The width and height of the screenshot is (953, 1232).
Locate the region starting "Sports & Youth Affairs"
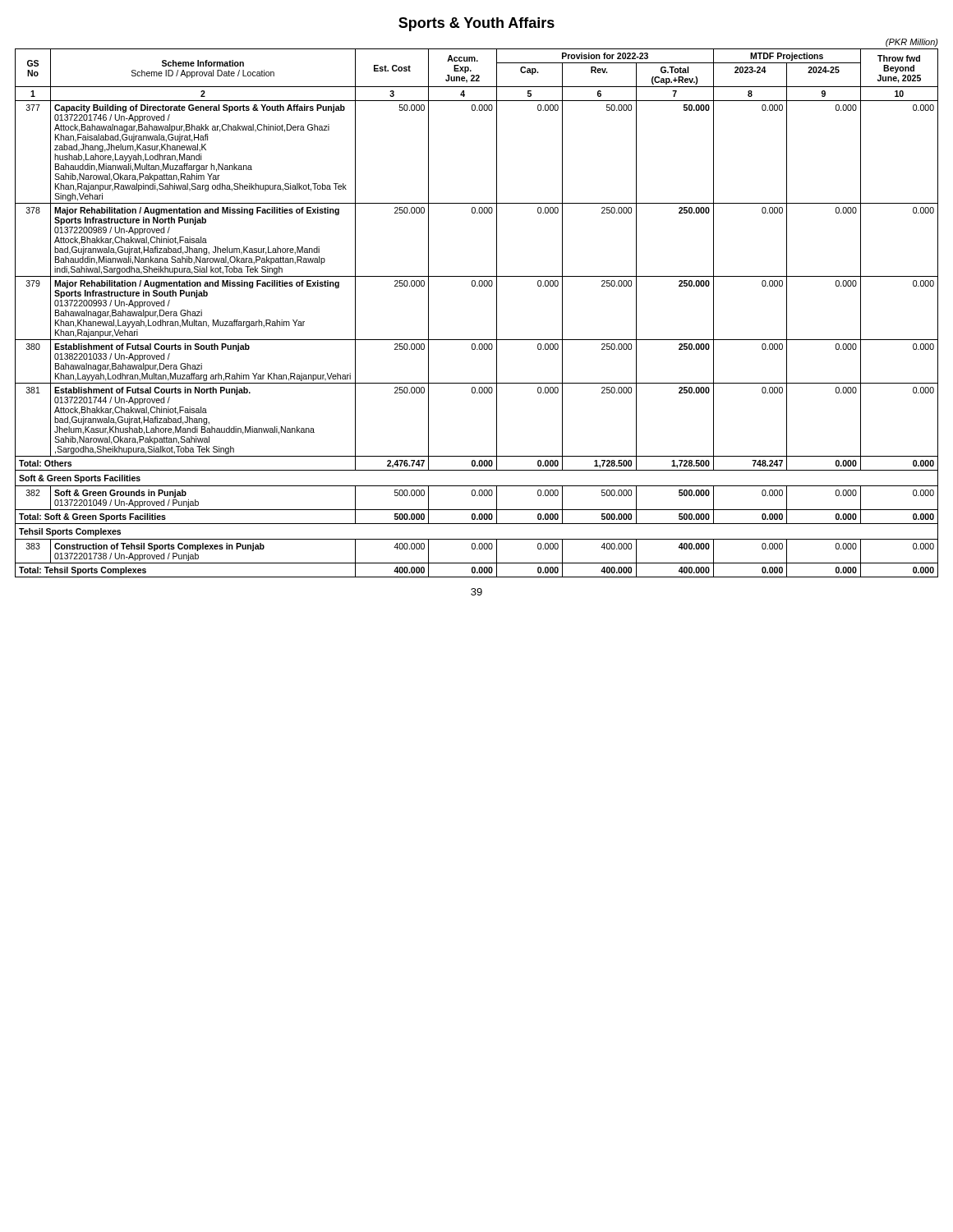(476, 23)
